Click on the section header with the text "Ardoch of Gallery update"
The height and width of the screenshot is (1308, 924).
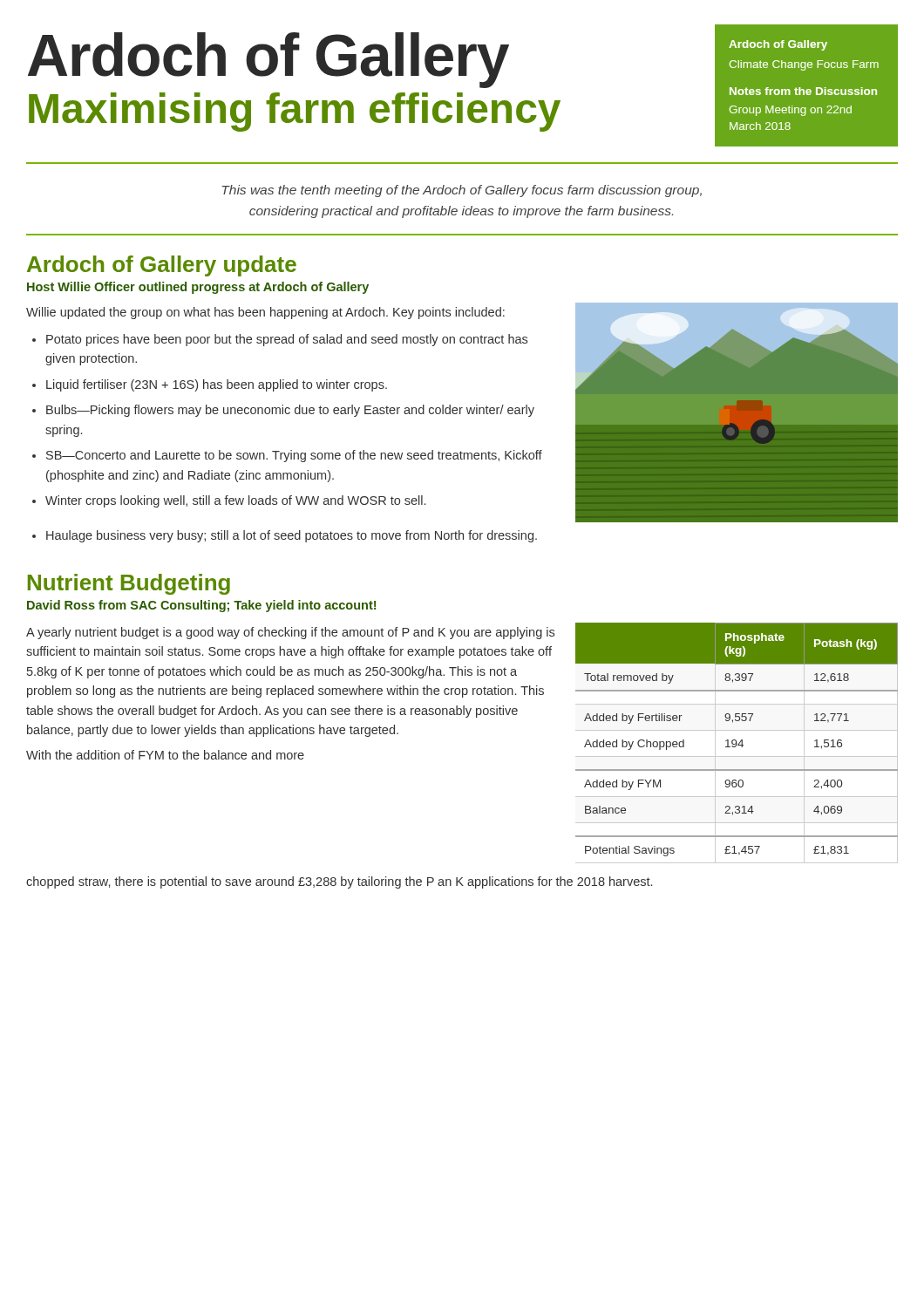click(x=162, y=266)
